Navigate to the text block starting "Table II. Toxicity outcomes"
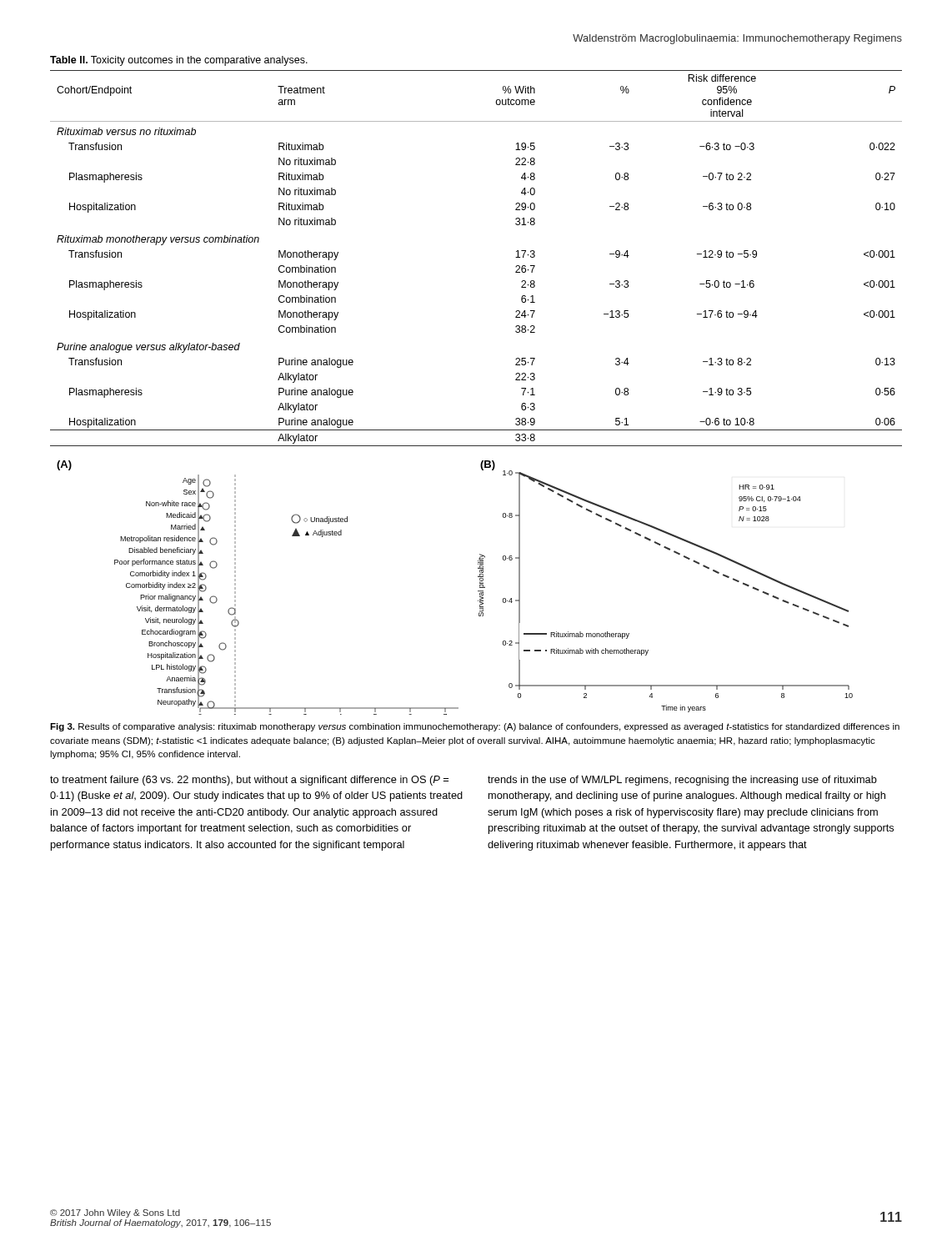Image resolution: width=952 pixels, height=1251 pixels. [179, 60]
